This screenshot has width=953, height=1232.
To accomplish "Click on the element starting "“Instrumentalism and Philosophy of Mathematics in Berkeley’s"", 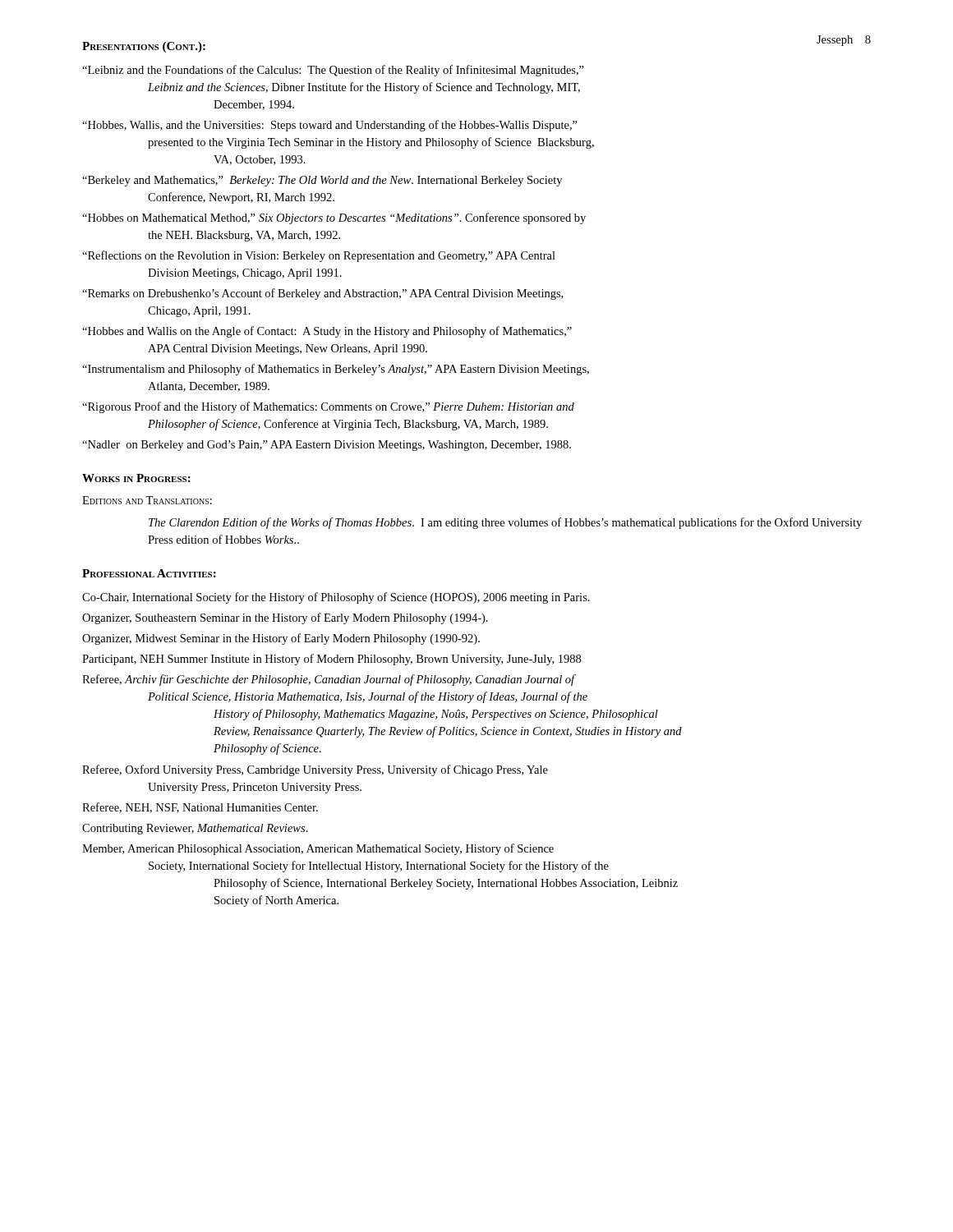I will tap(476, 379).
